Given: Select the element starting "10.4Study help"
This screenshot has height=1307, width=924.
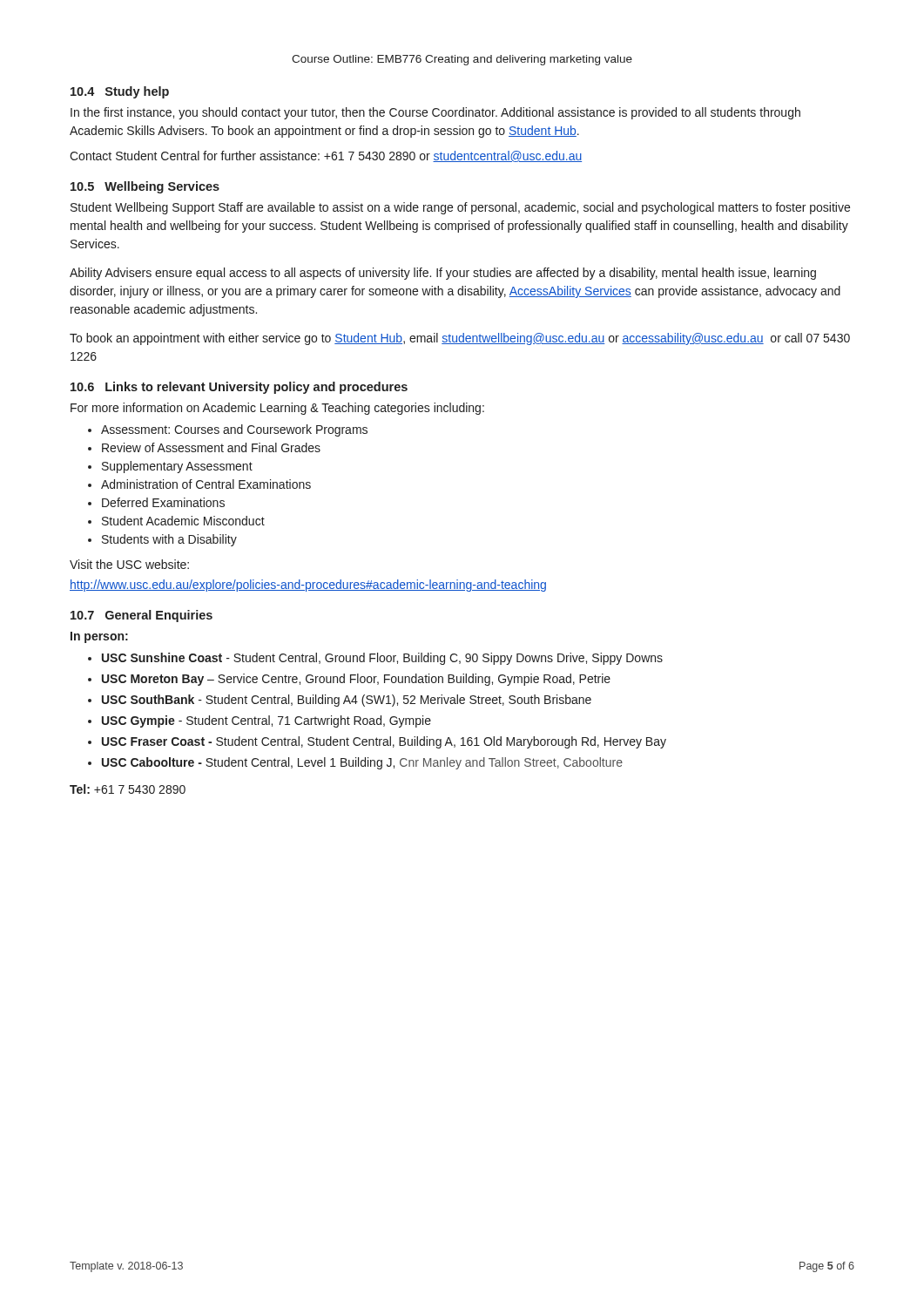Looking at the screenshot, I should tap(119, 91).
